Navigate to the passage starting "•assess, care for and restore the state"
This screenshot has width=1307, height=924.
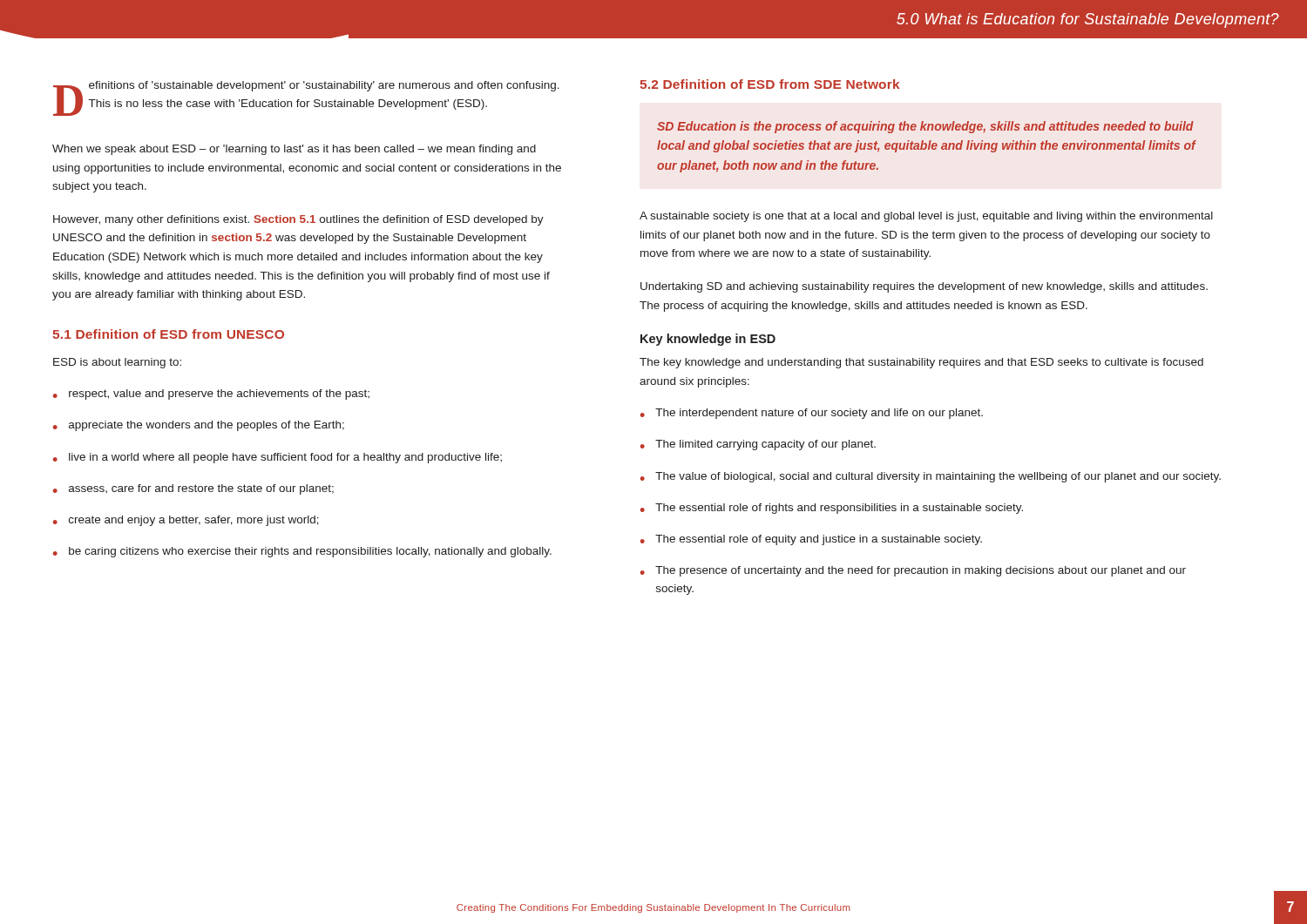point(193,491)
